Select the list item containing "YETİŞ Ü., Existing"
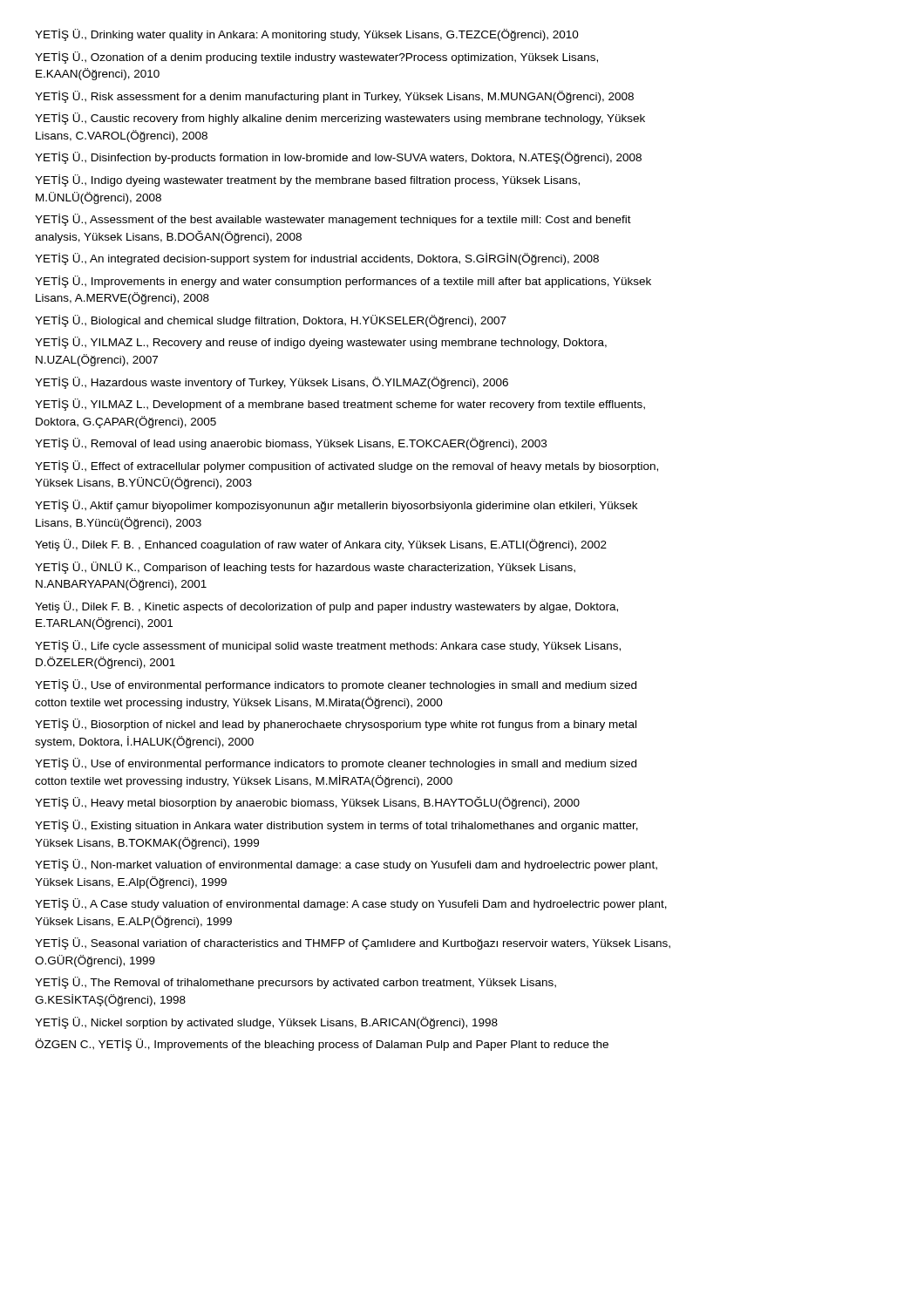The height and width of the screenshot is (1308, 924). [x=337, y=834]
